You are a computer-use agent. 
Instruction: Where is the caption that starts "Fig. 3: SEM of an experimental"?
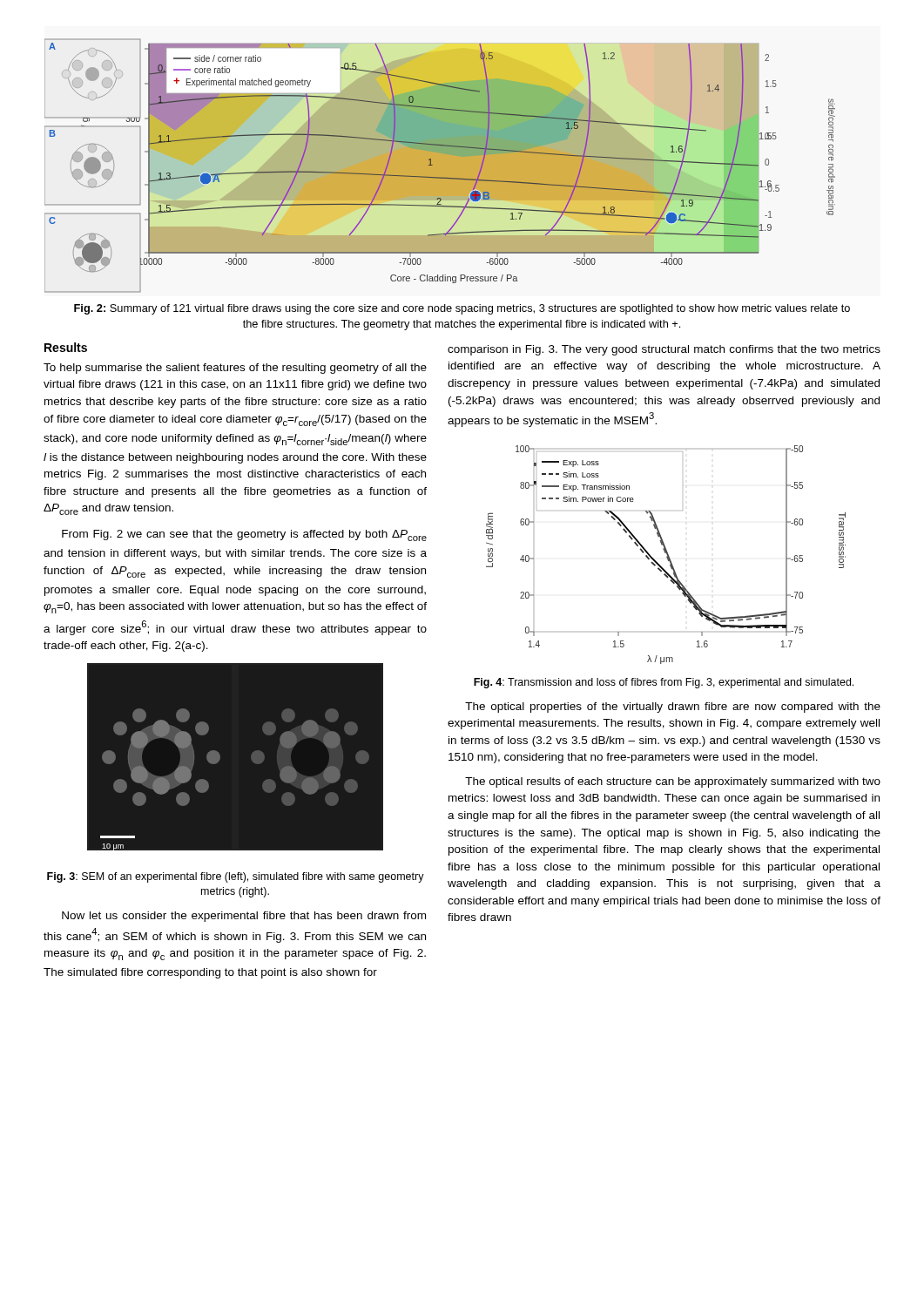[235, 884]
